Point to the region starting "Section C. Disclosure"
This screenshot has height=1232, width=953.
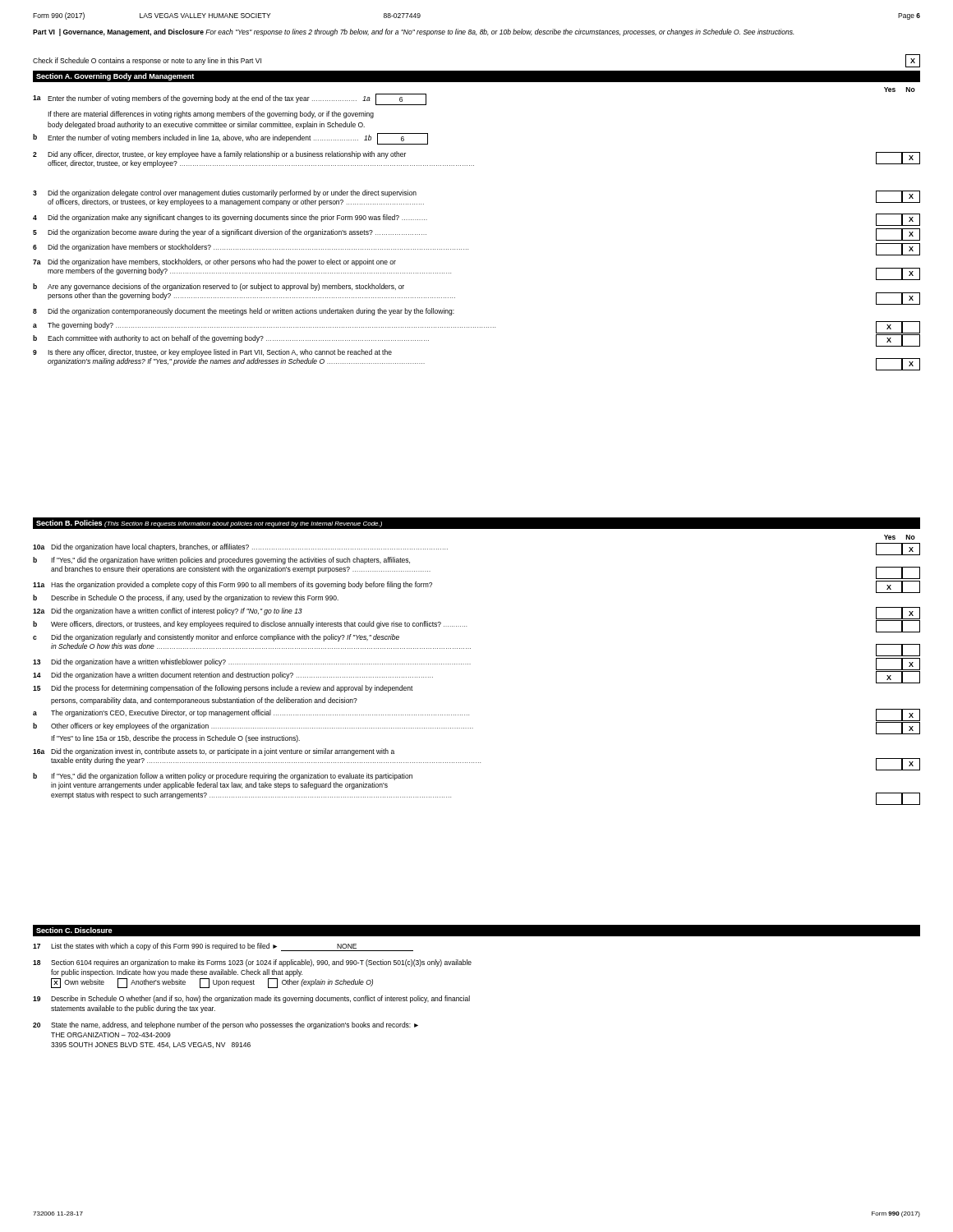pos(74,931)
